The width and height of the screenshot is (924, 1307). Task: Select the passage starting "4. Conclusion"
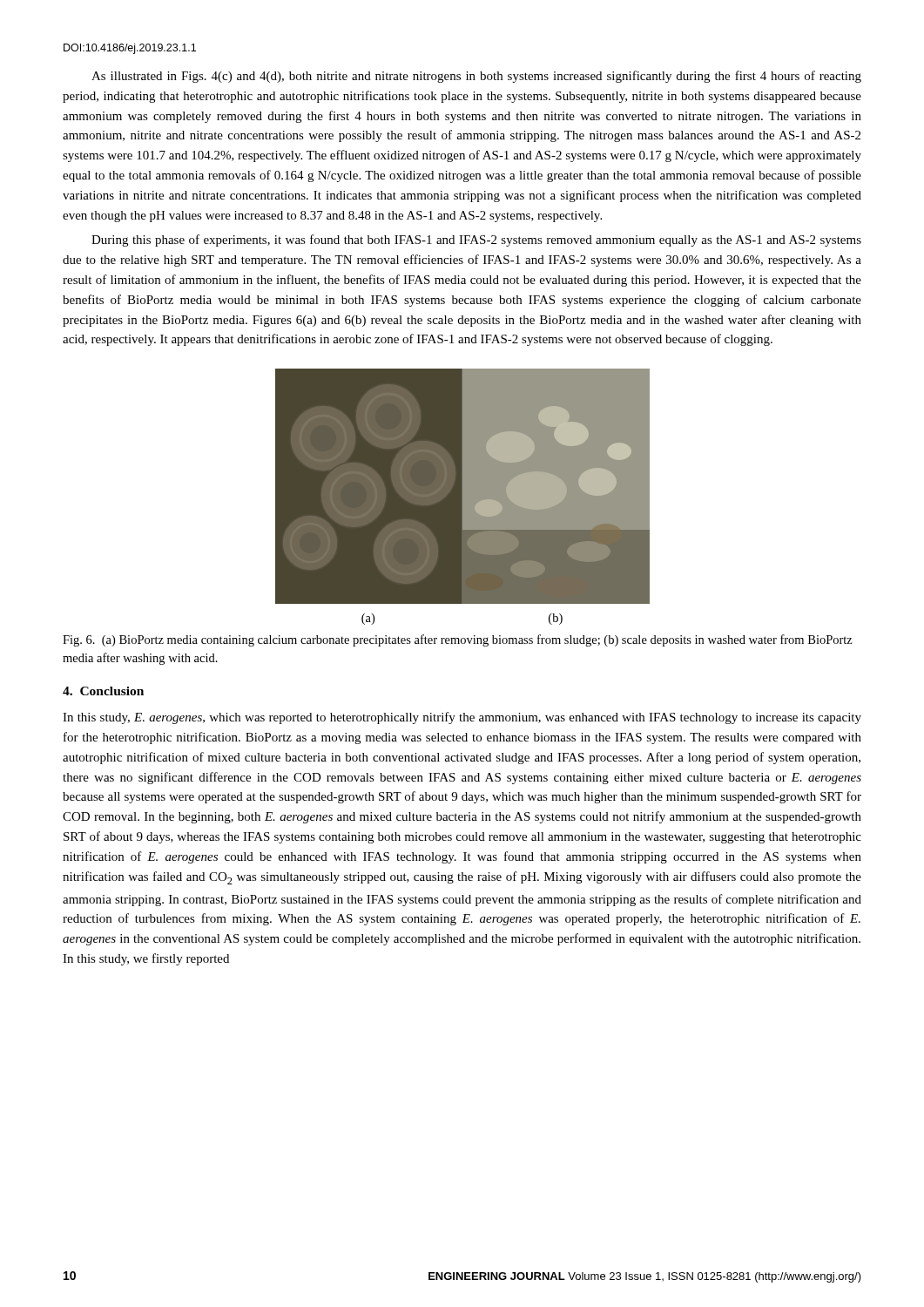(103, 691)
